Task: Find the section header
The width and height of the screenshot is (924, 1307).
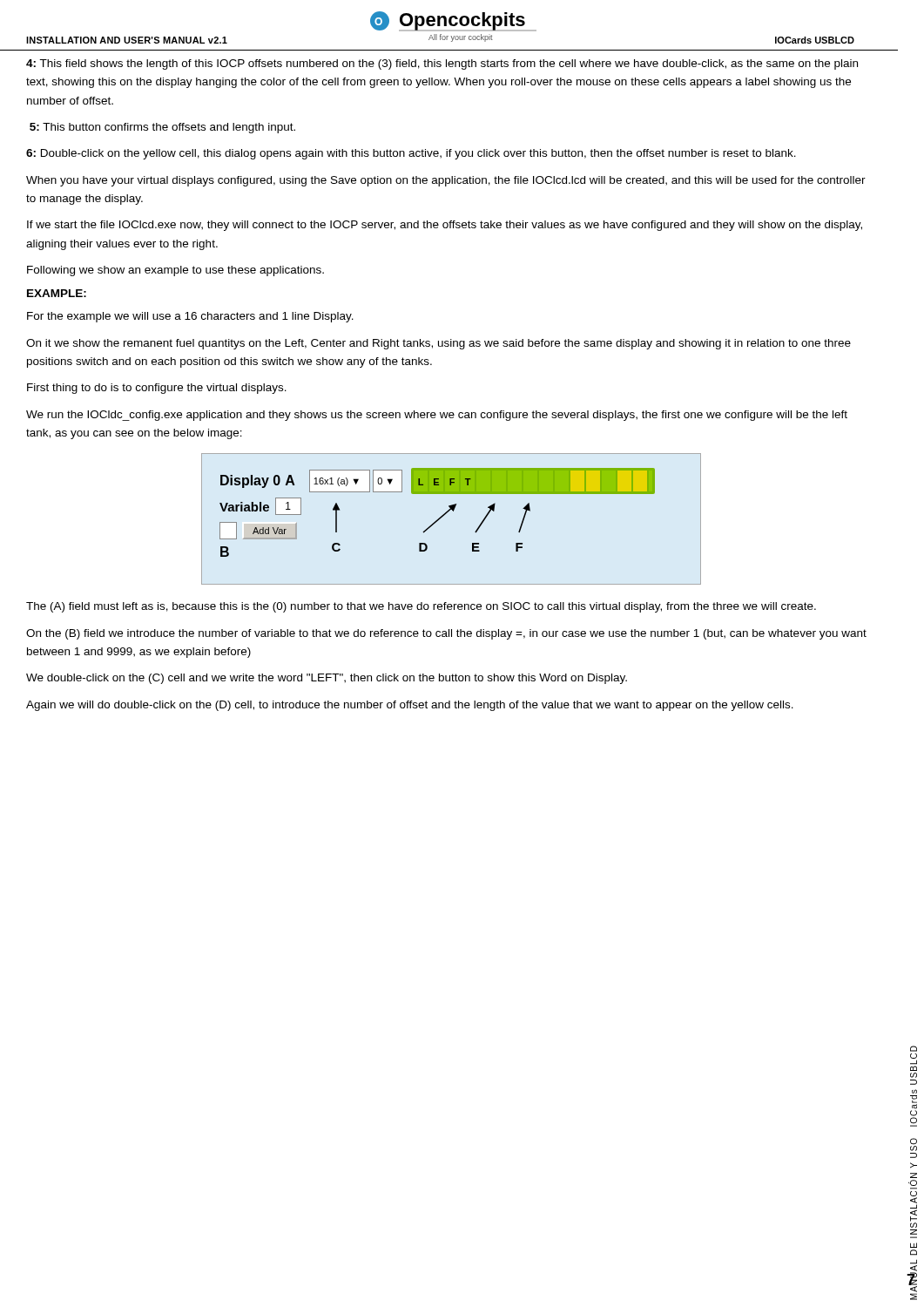Action: pos(57,293)
